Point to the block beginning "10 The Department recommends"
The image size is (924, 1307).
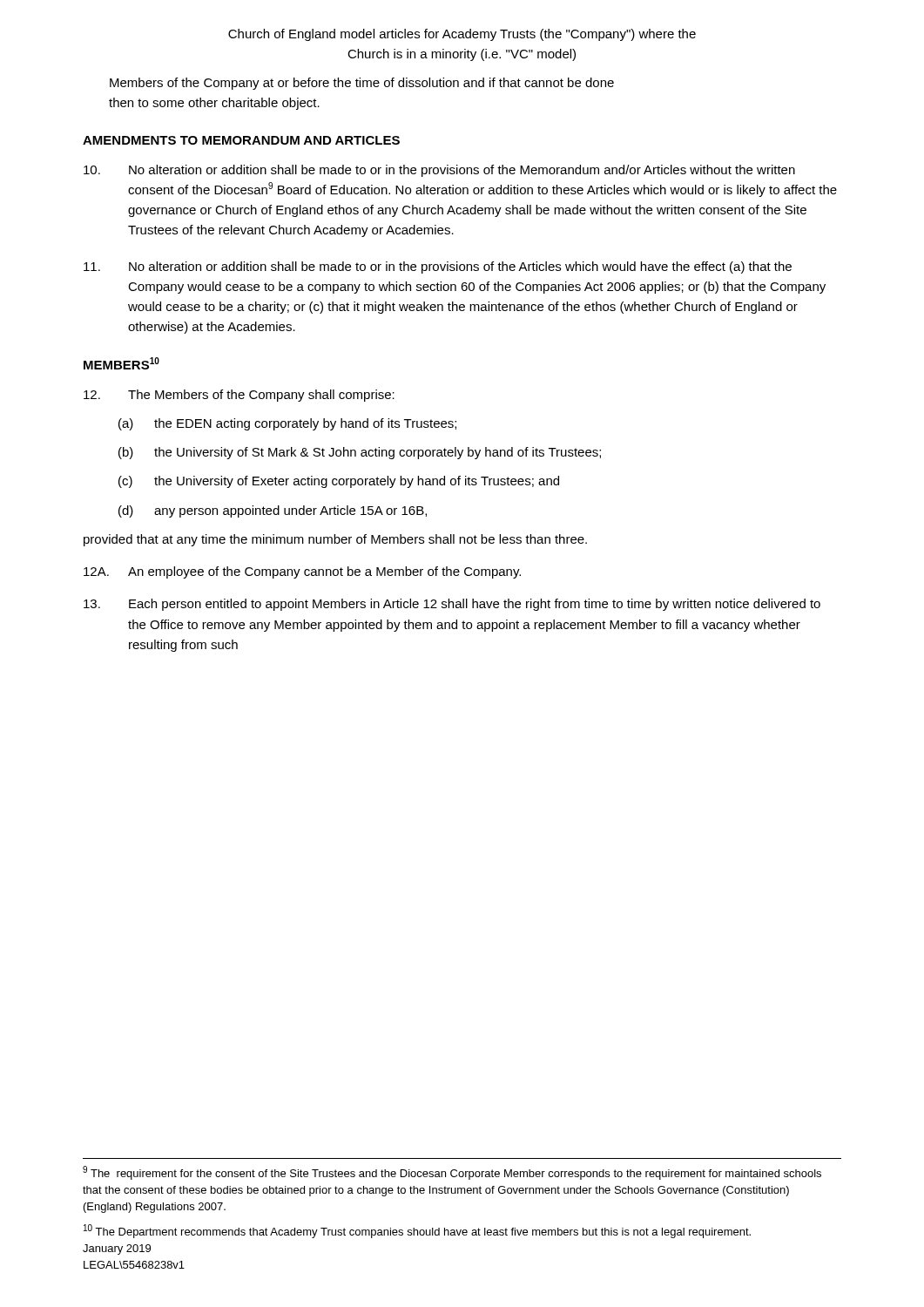[x=417, y=1231]
